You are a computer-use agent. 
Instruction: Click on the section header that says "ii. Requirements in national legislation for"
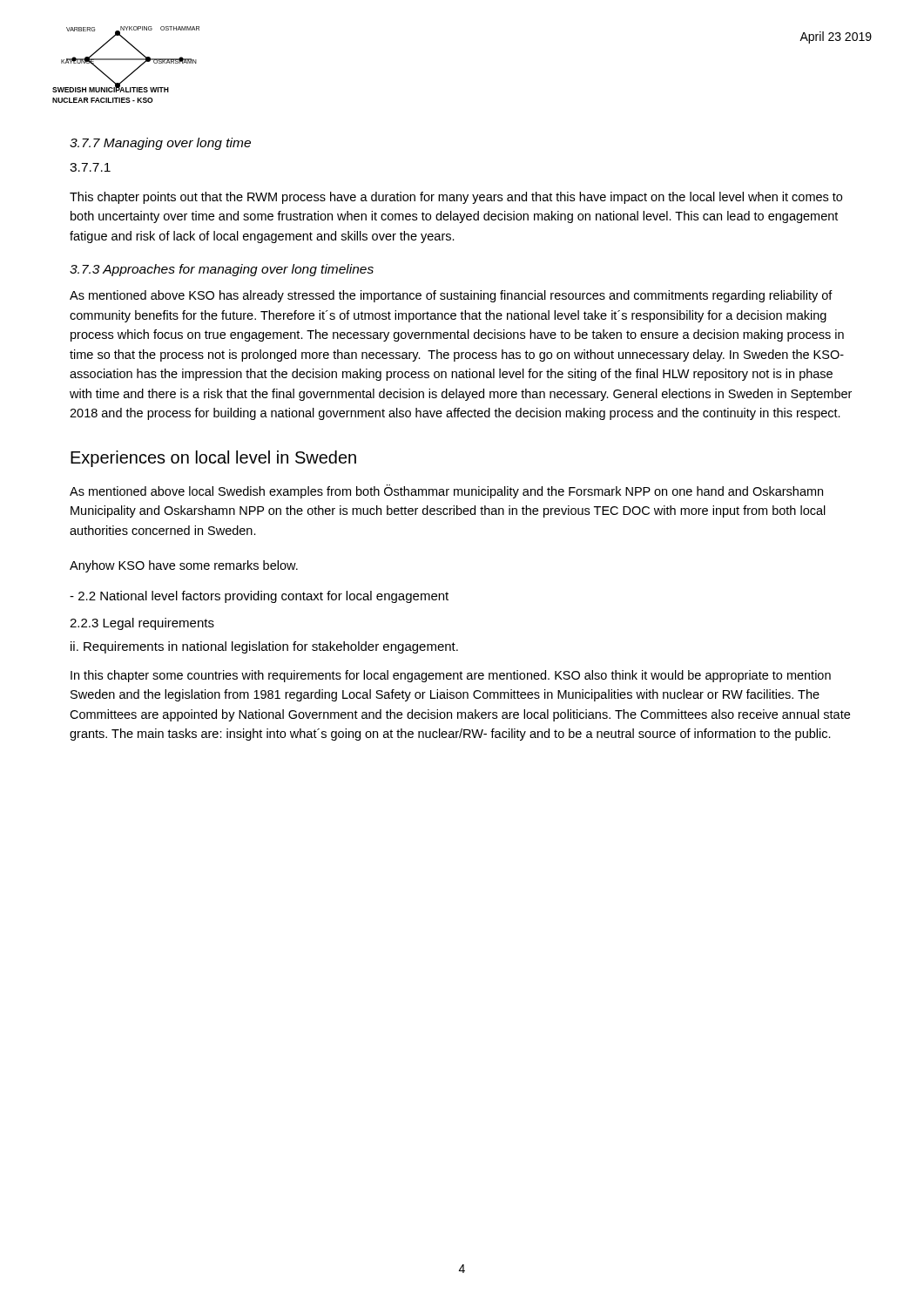click(264, 646)
